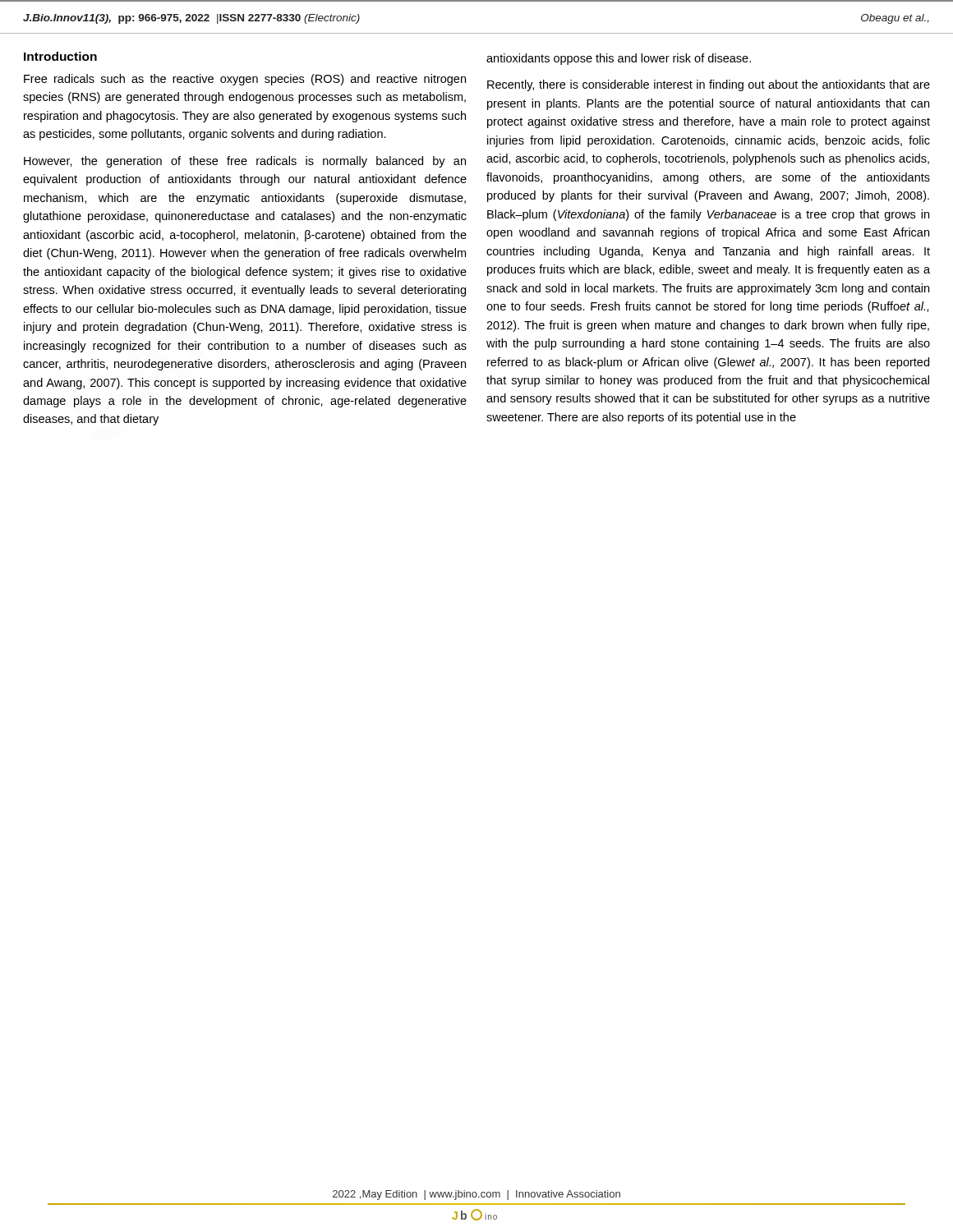Find the element starting "Recently, there is considerable interest in finding"

(708, 251)
